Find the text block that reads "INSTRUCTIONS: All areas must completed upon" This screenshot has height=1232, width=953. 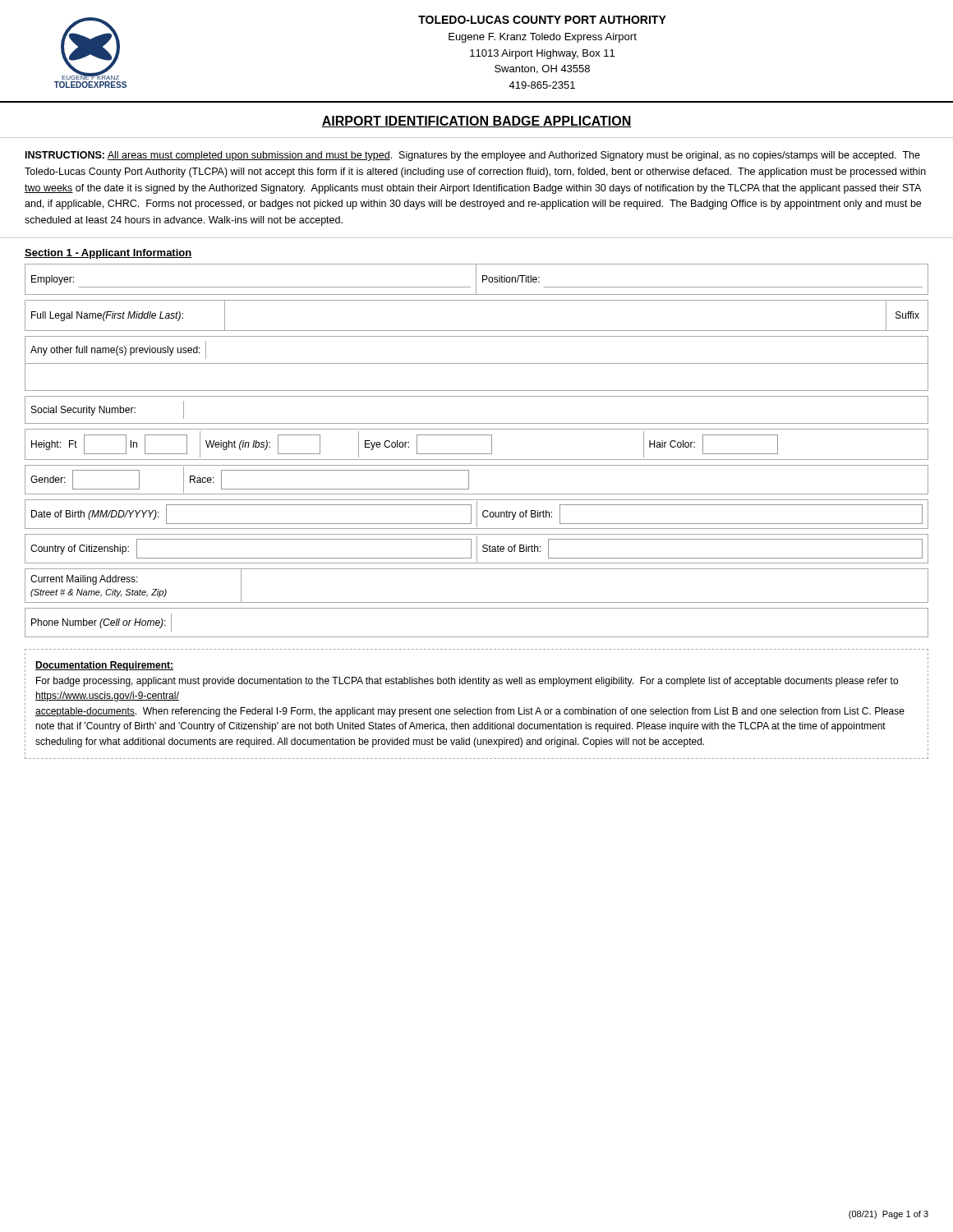pos(476,188)
